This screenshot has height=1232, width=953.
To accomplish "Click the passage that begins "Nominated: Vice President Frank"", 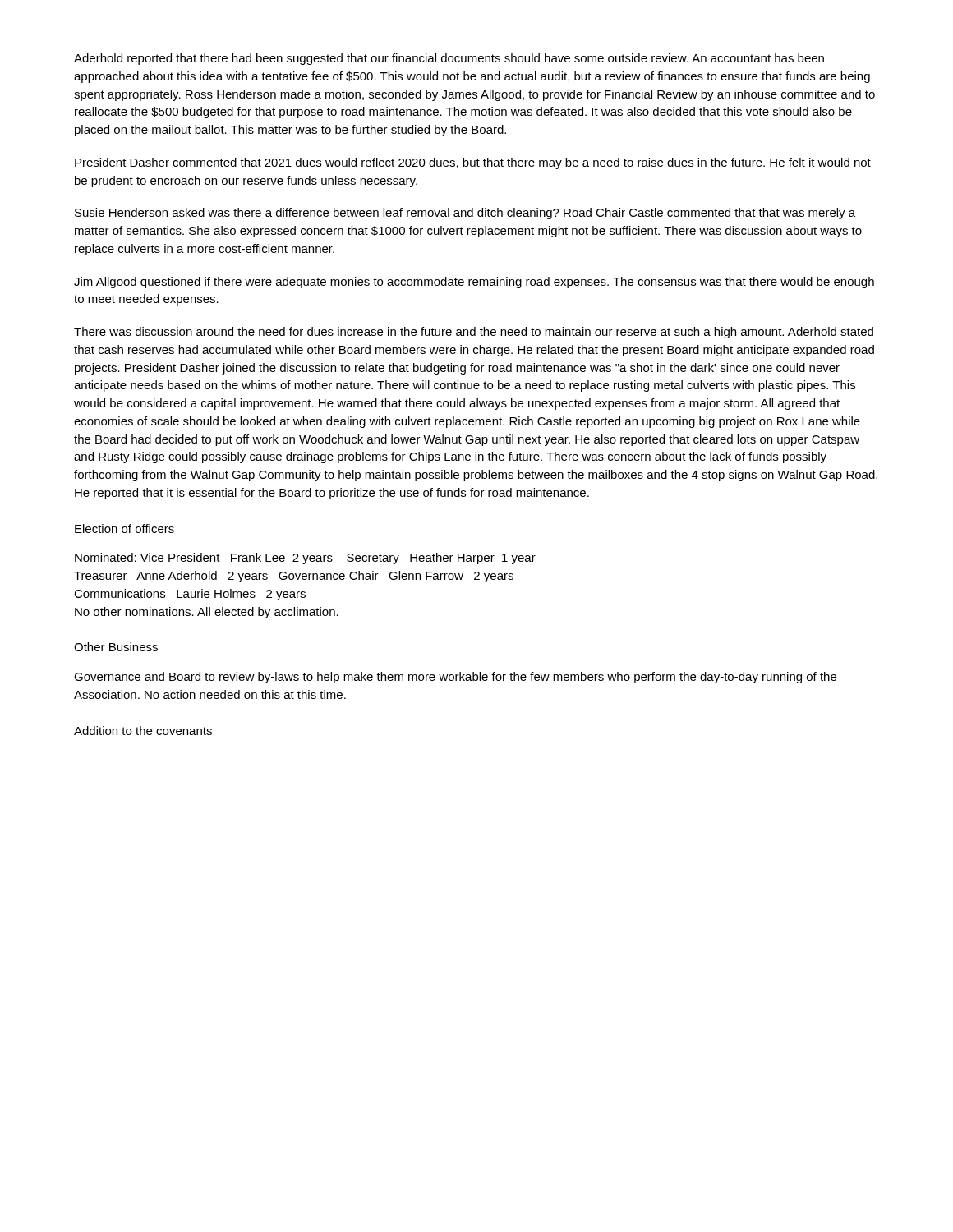I will [305, 584].
